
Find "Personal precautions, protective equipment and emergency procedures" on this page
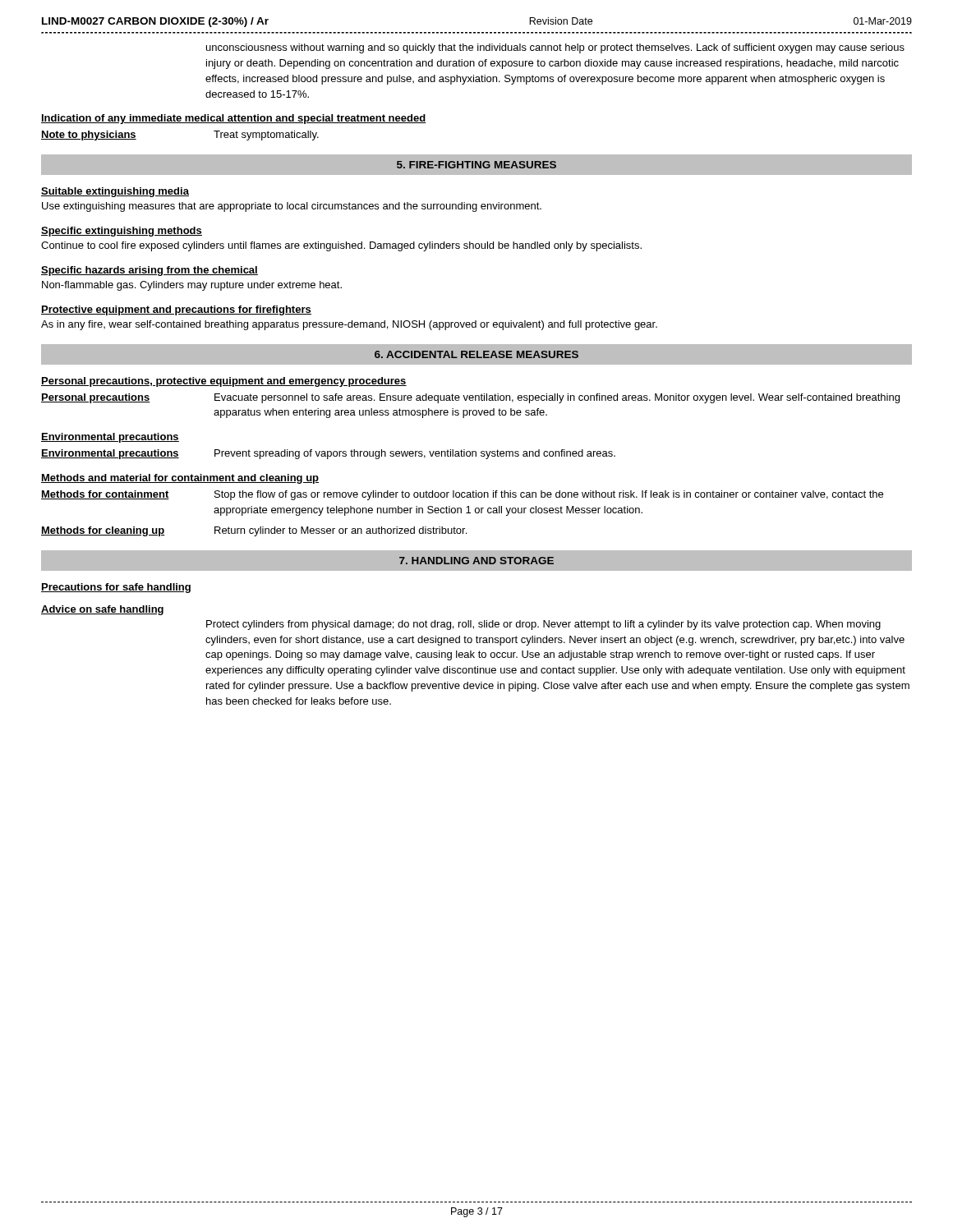[224, 382]
